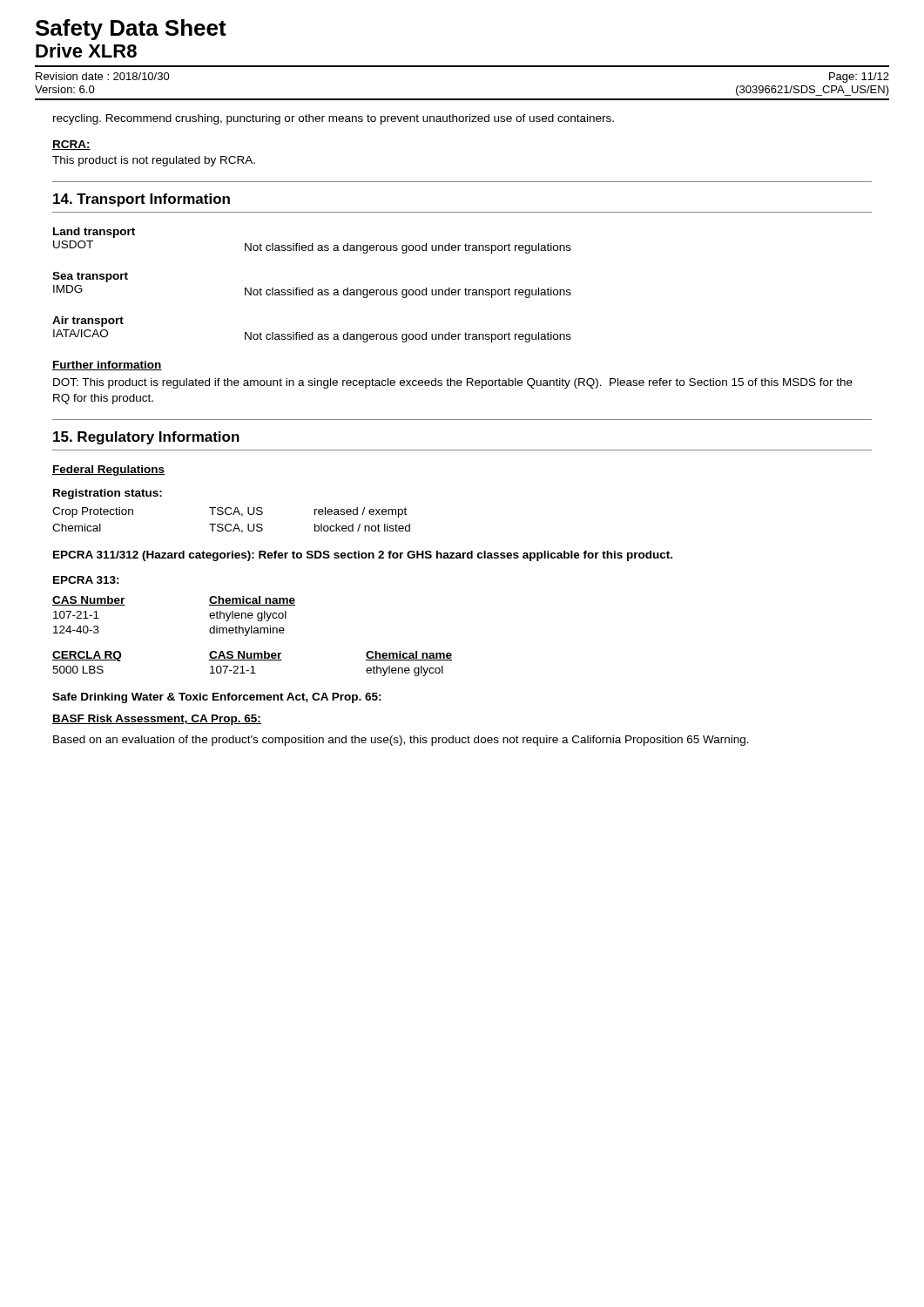Screen dimensions: 1307x924
Task: Find the table that mentions "CERCLA RQ CAS Number Chemical"
Action: coord(462,663)
